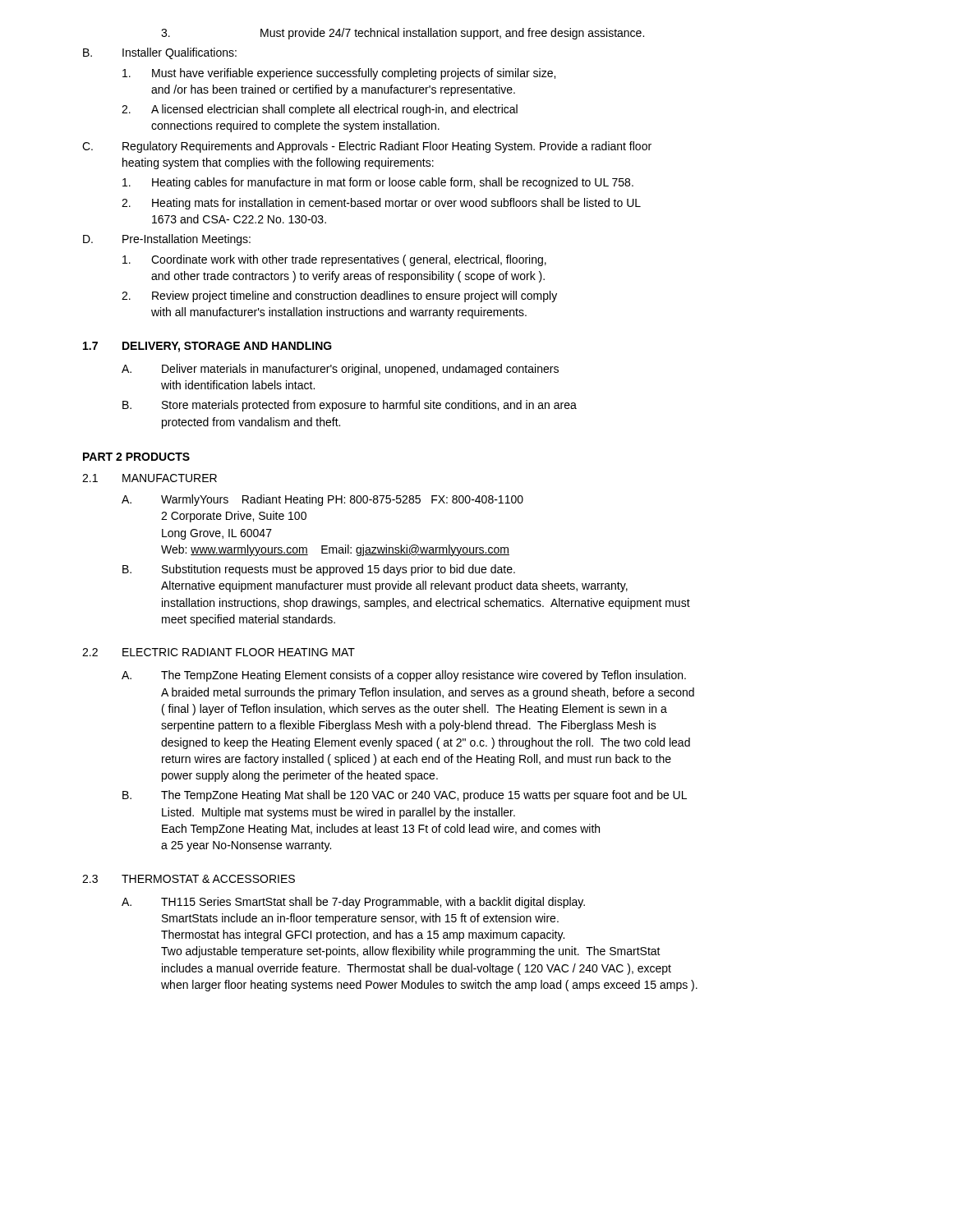
Task: Navigate to the block starting "A. TH115 Series SmartStat shall be 7-day Programmable,"
Action: click(x=410, y=943)
